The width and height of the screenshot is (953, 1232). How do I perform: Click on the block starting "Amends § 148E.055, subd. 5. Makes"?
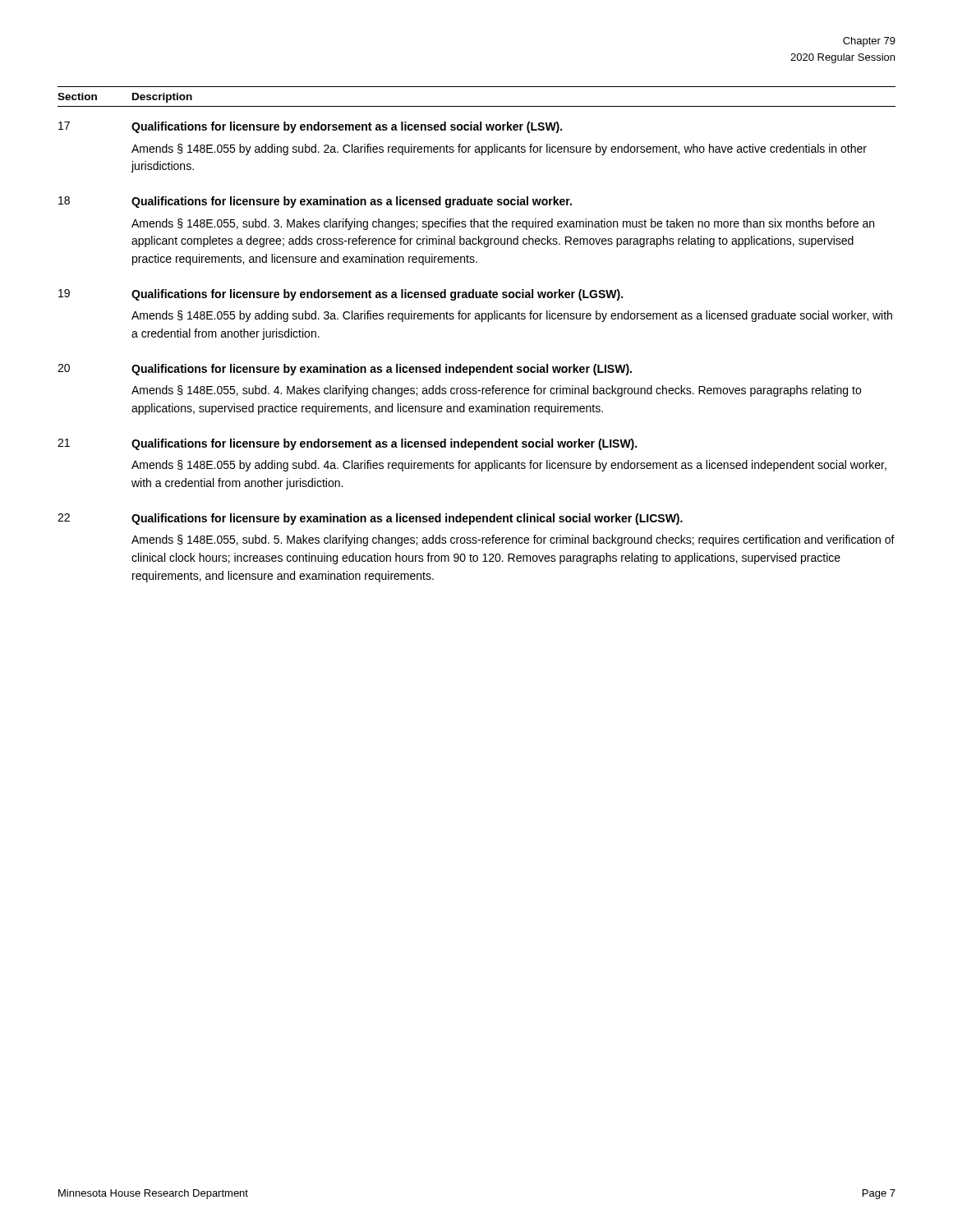pyautogui.click(x=513, y=558)
